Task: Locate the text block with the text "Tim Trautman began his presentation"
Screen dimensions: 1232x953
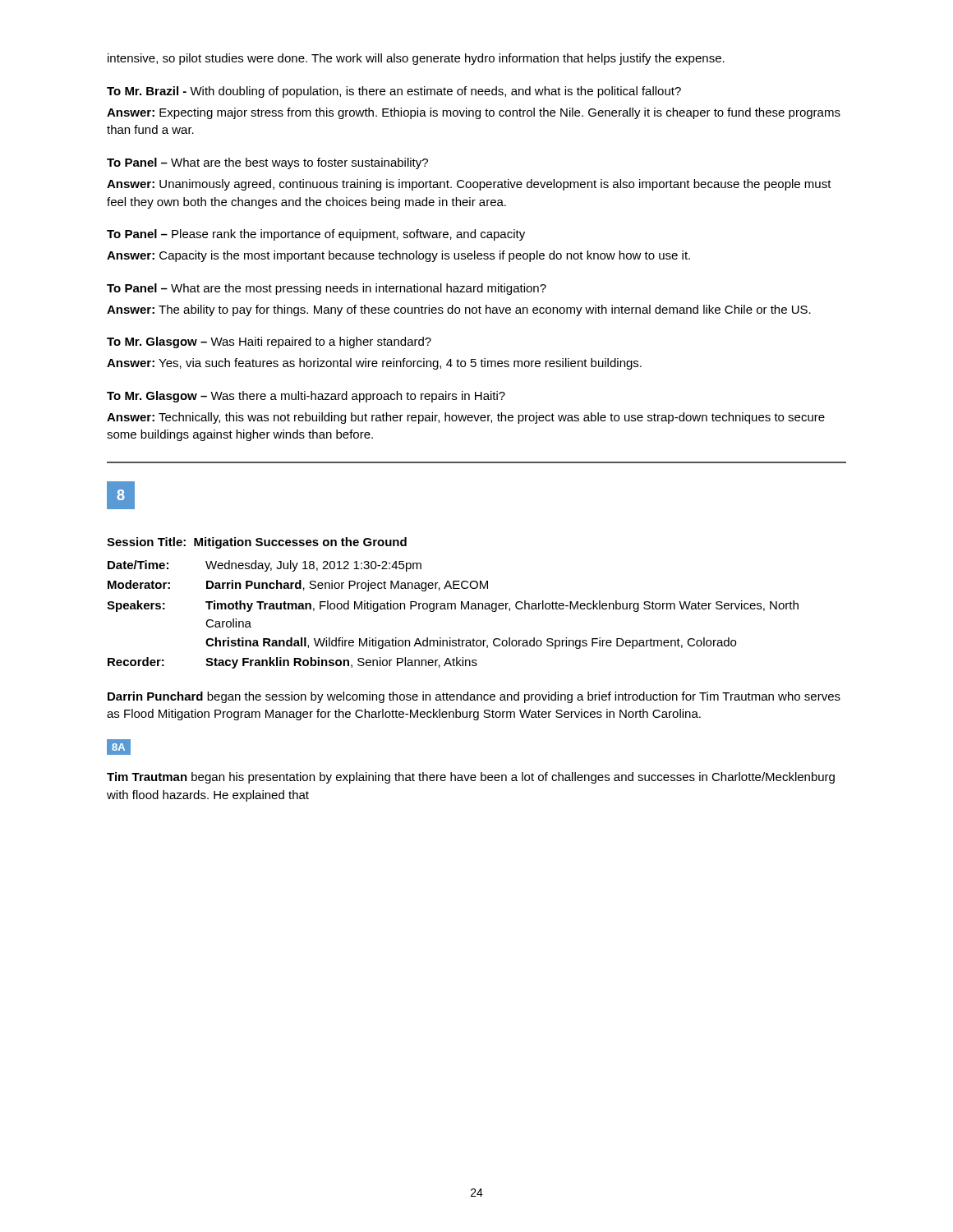Action: pyautogui.click(x=471, y=786)
